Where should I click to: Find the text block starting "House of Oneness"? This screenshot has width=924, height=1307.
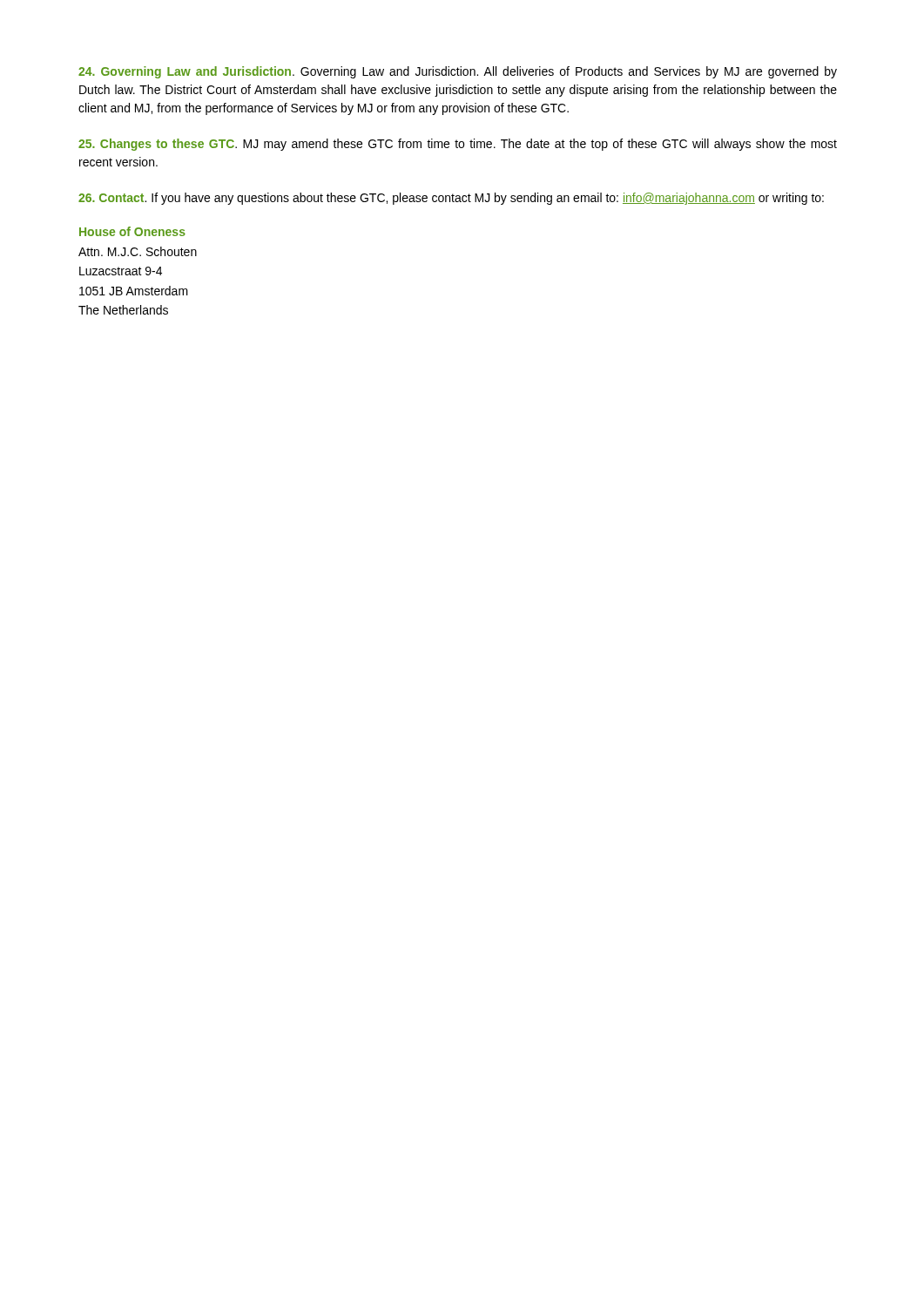[132, 232]
